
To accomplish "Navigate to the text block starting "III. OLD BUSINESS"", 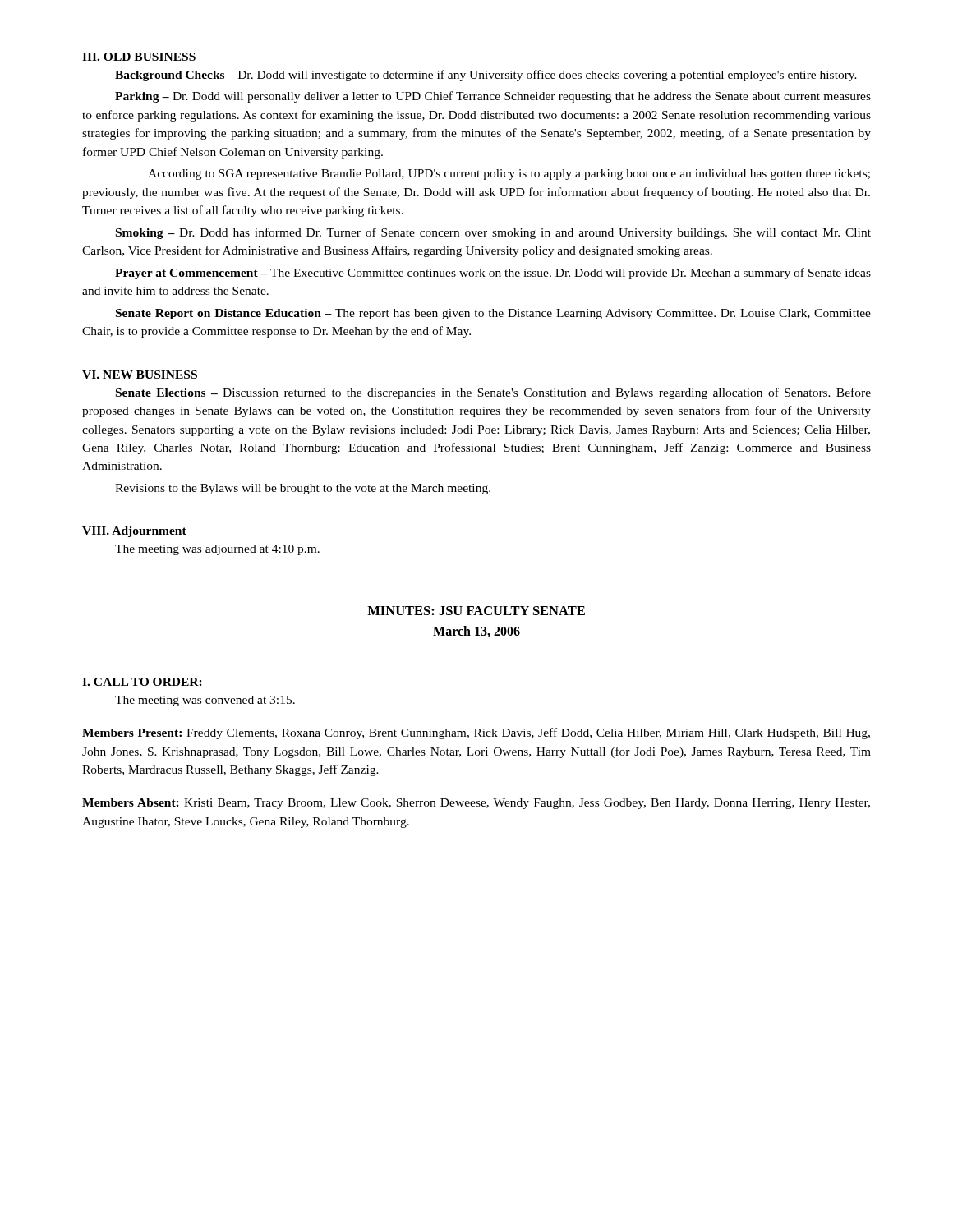I will [139, 56].
